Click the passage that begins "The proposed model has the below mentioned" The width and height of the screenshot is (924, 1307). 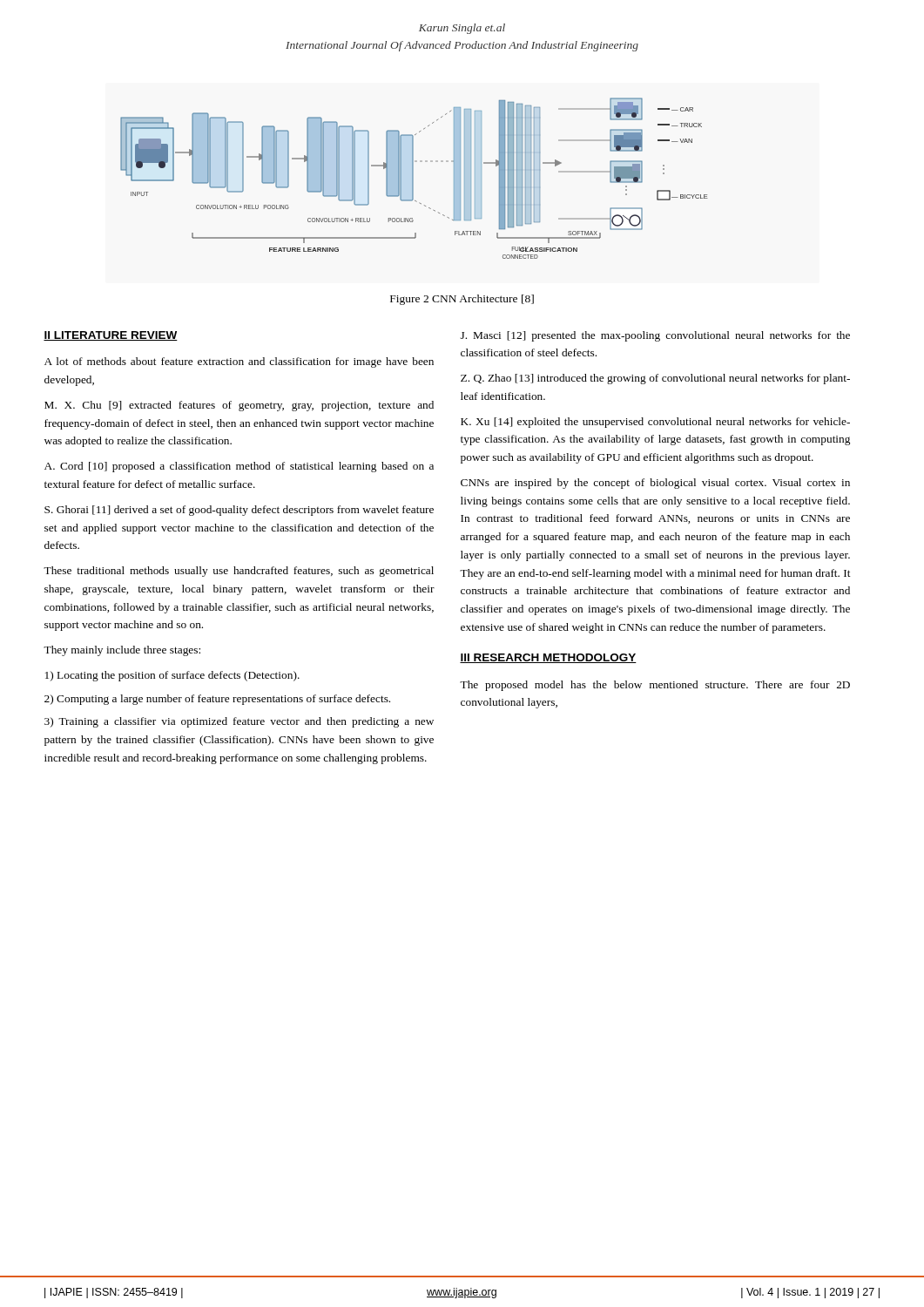(655, 693)
